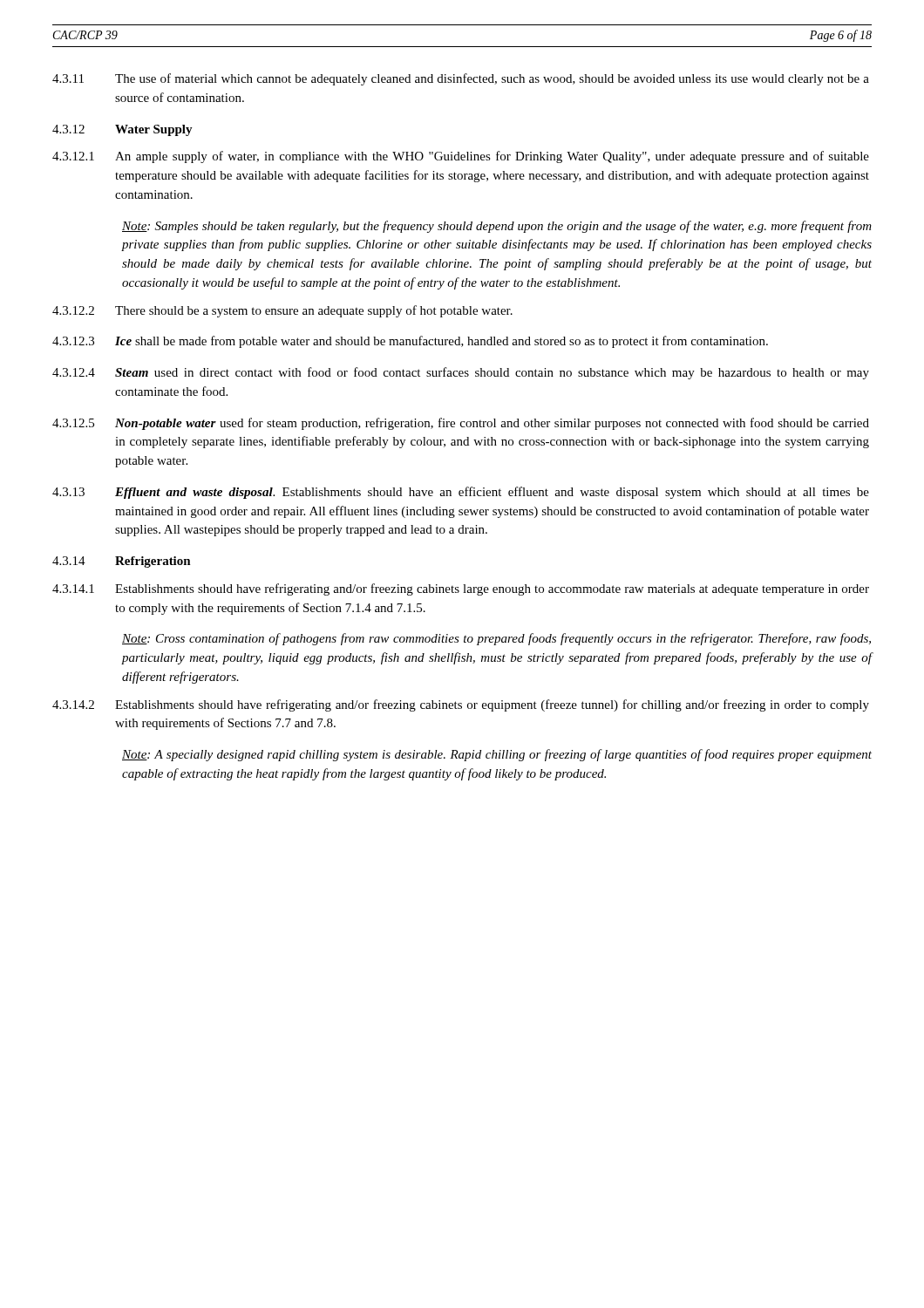924x1308 pixels.
Task: Locate the text starting "3.12.4Steam used in direct contact with"
Action: [461, 383]
